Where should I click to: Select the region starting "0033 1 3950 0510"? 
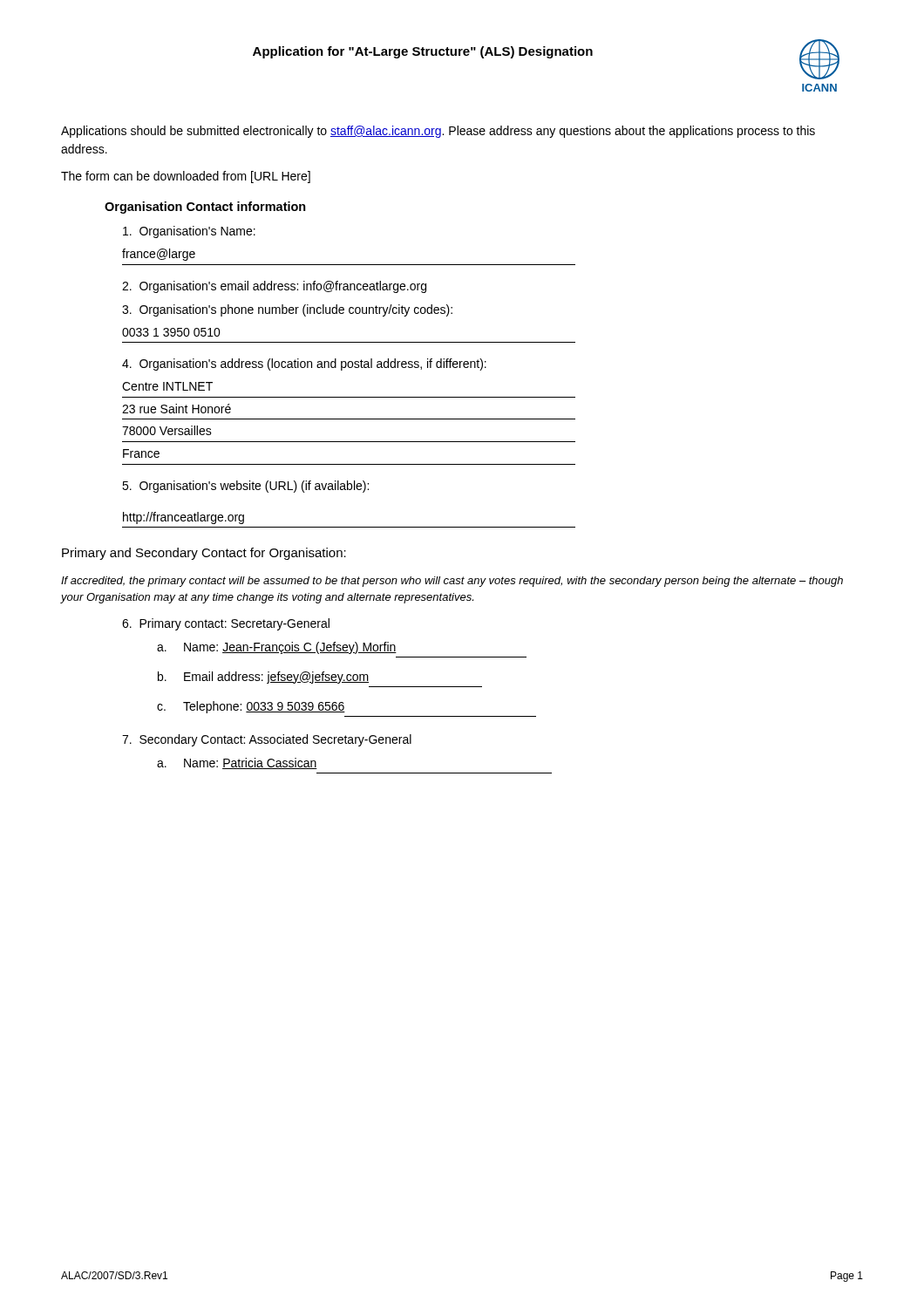coord(171,332)
